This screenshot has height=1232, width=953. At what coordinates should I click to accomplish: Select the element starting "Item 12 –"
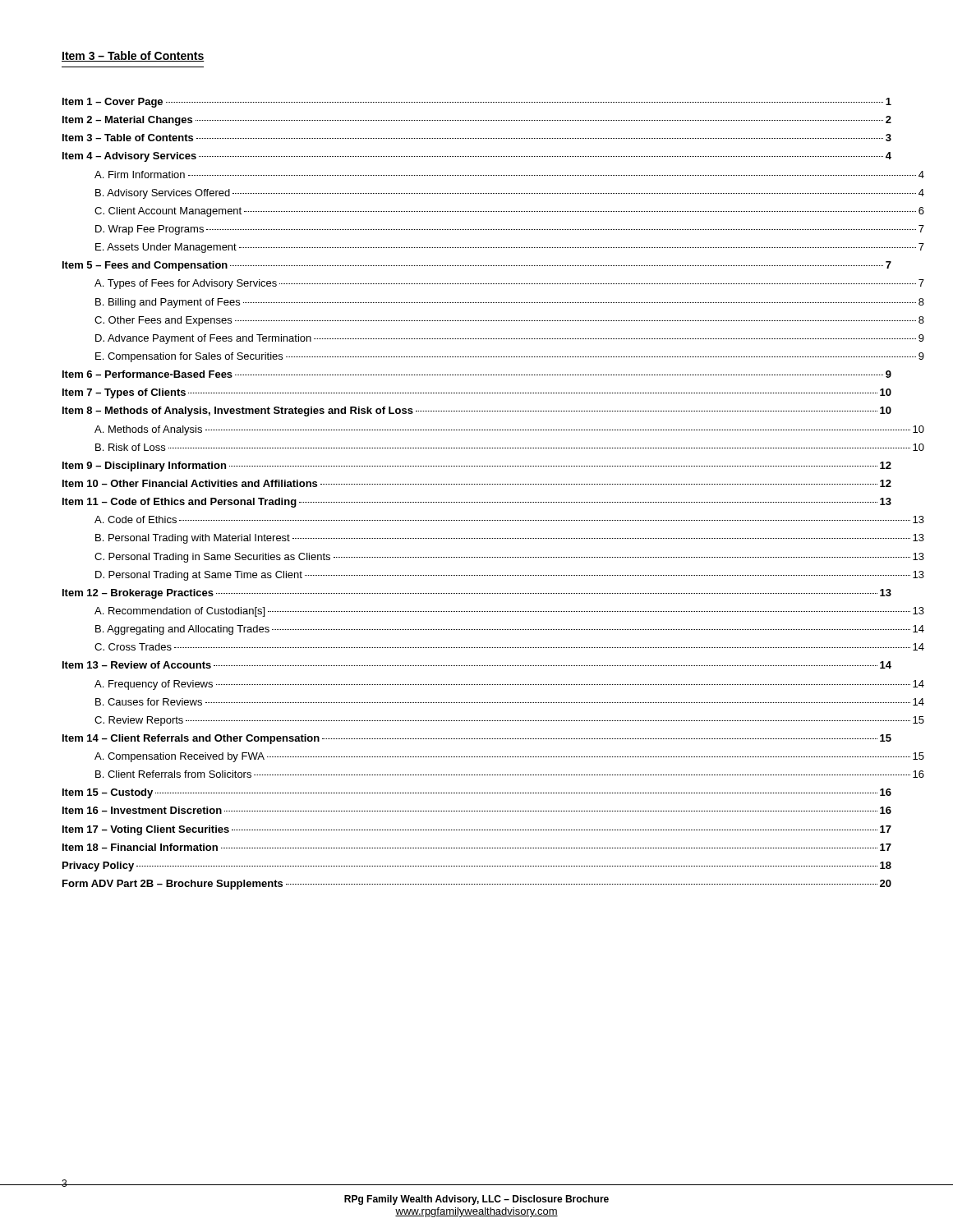click(x=476, y=593)
